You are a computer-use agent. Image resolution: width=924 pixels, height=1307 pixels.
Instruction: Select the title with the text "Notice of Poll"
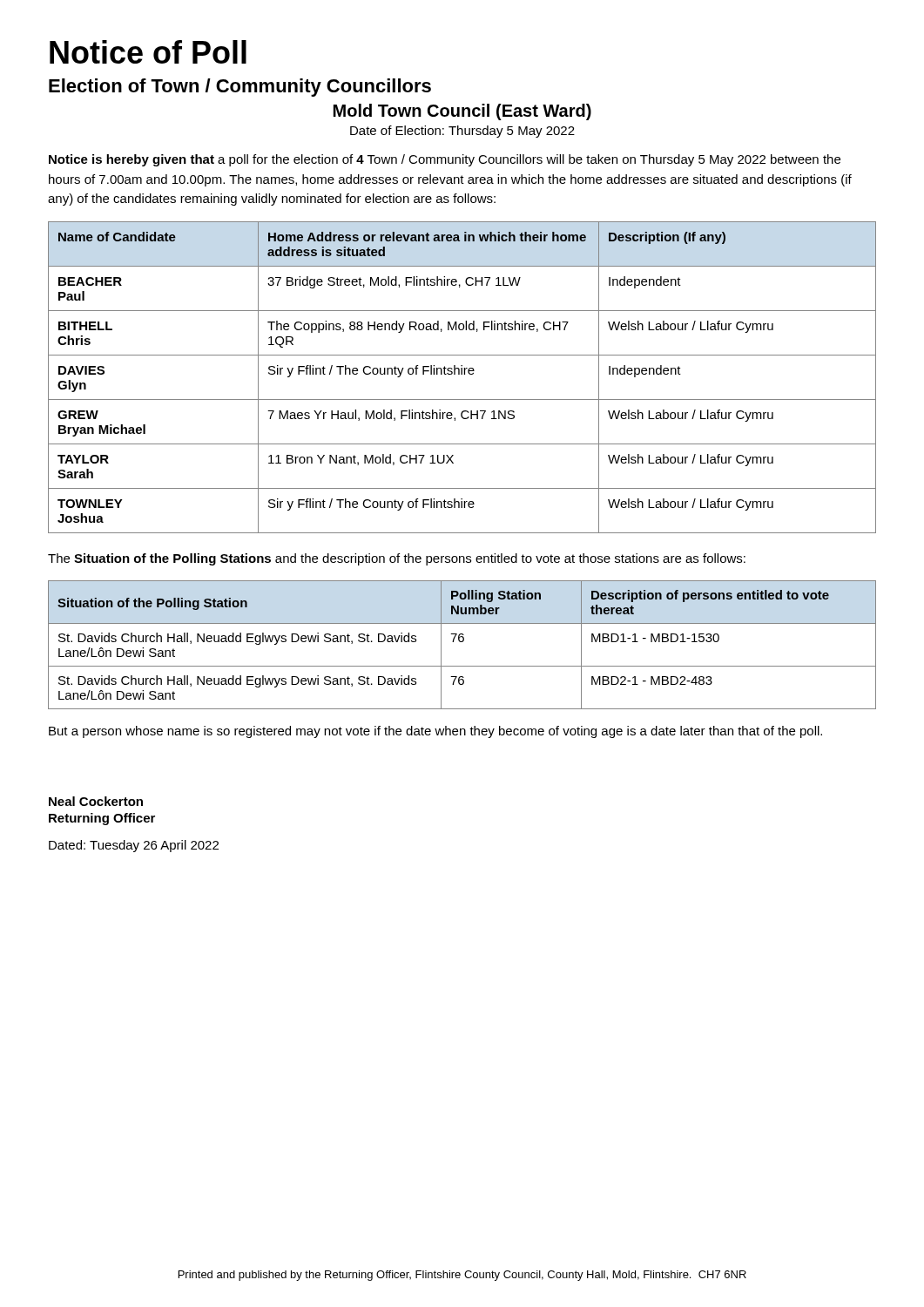148,53
